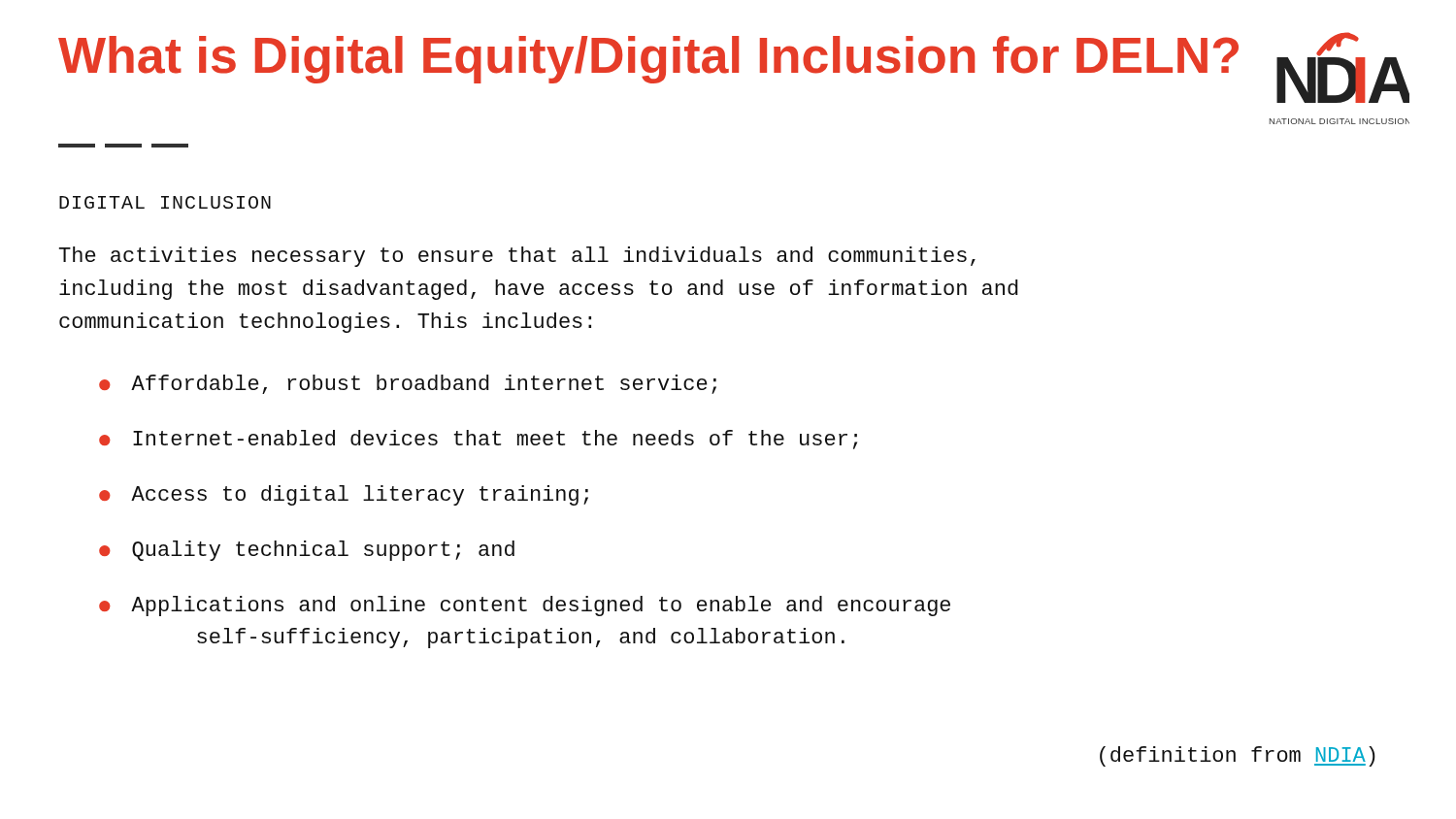Click where it says "● Affordable, robust broadband internet service;"

409,387
